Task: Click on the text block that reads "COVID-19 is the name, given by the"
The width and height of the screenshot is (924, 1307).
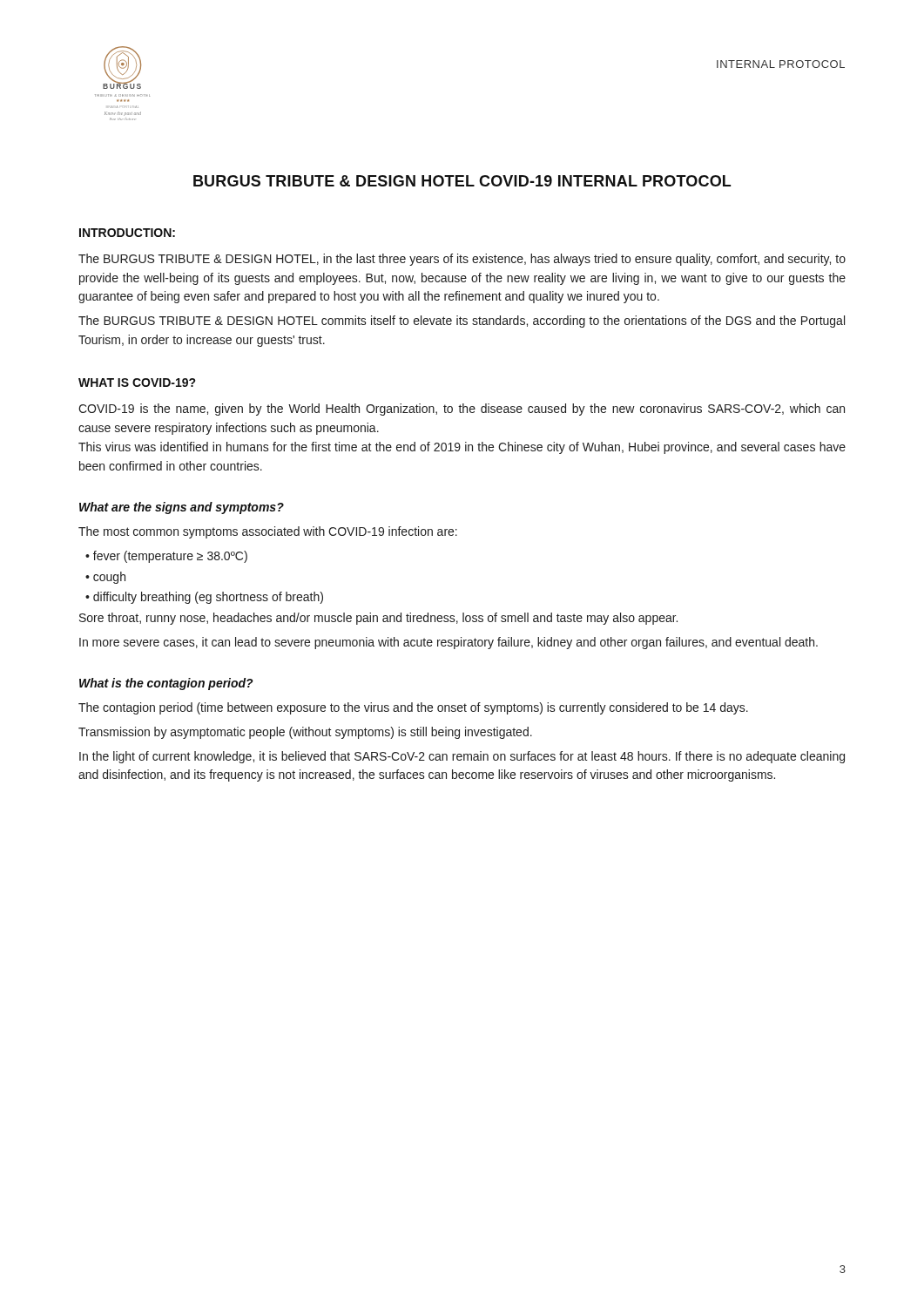Action: 462,437
